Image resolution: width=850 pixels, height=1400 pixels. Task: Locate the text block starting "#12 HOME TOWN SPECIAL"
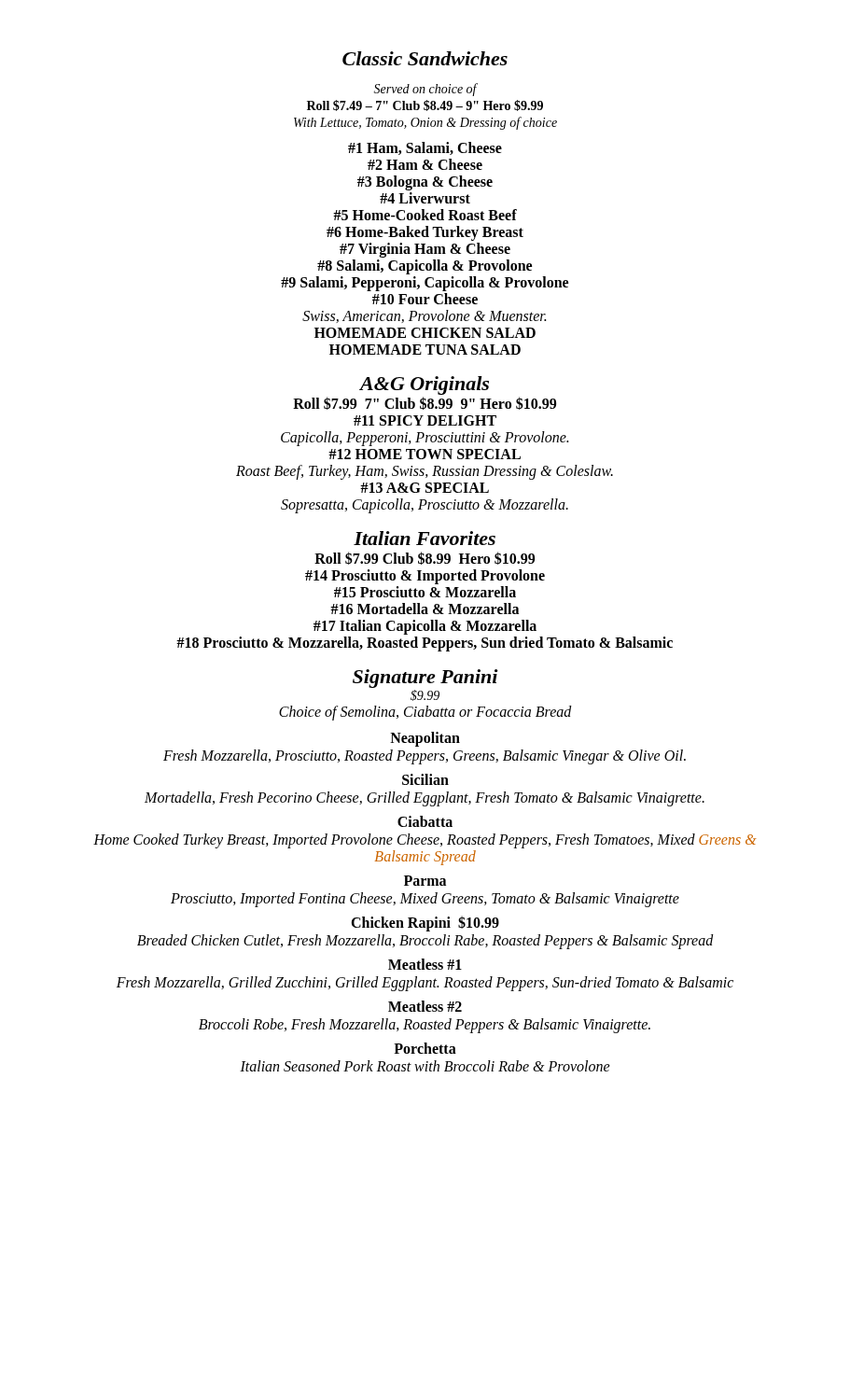point(425,454)
